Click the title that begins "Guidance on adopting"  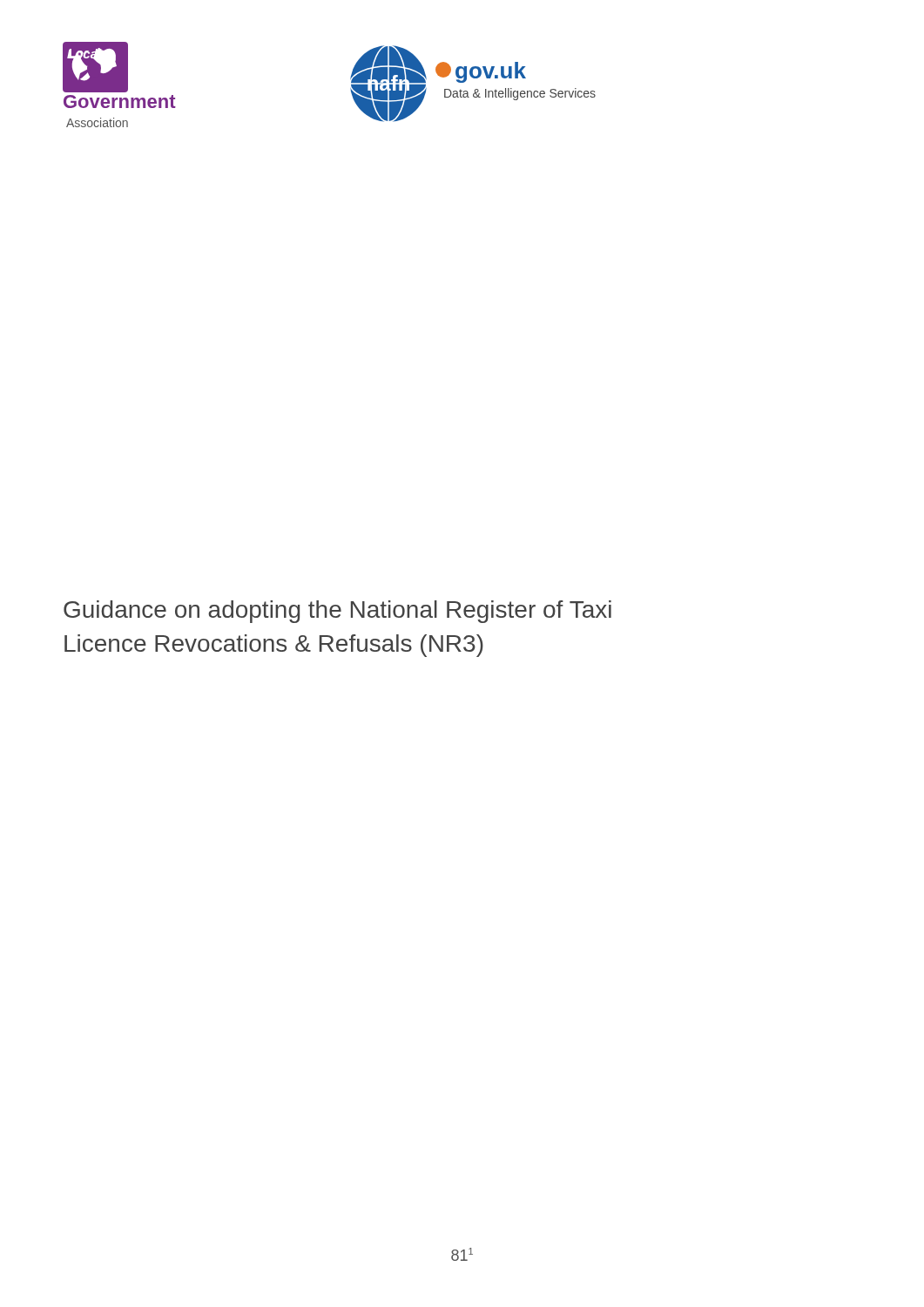(359, 627)
